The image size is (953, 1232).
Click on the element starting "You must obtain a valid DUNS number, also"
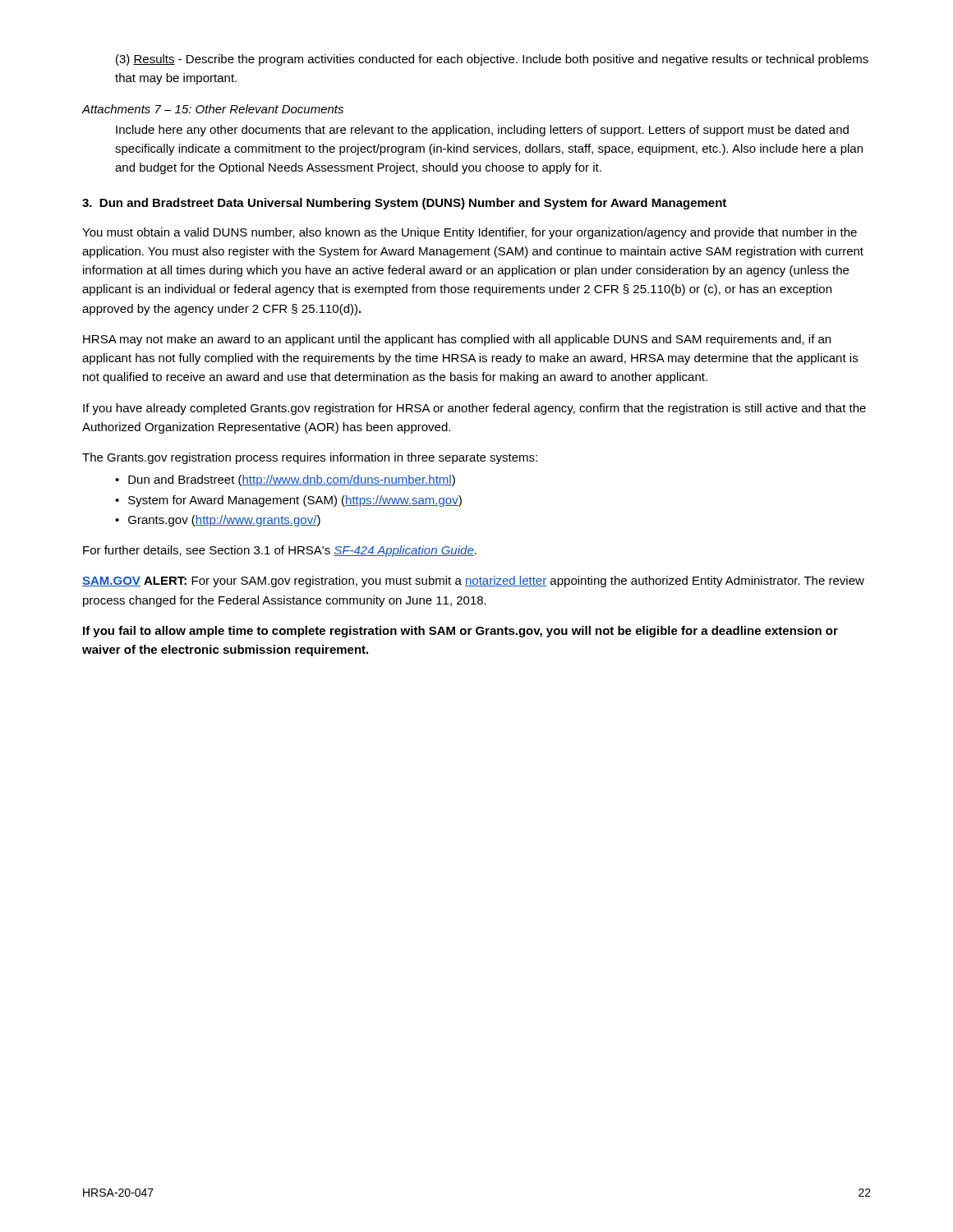(473, 270)
